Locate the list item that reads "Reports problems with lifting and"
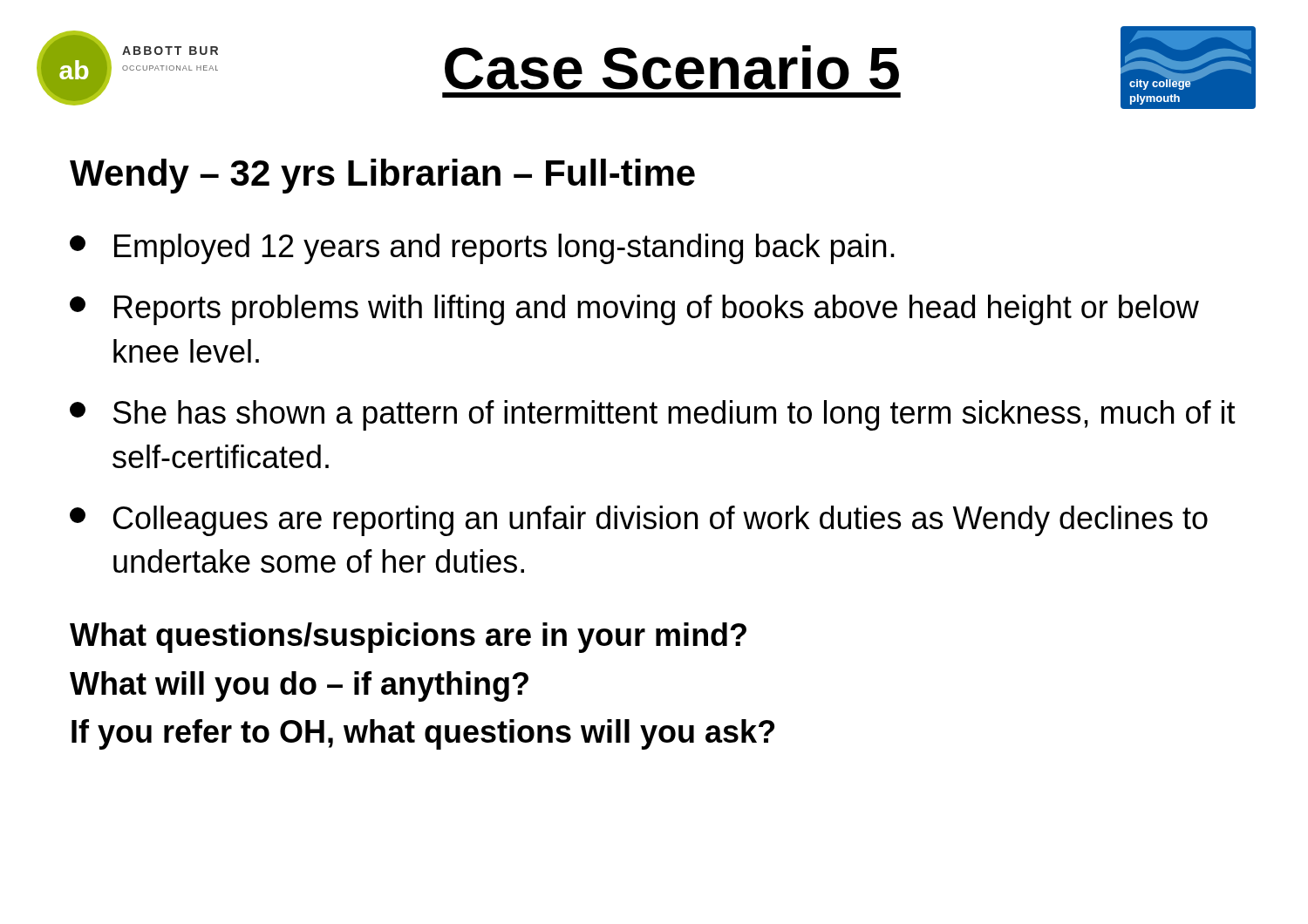The width and height of the screenshot is (1308, 924). 654,330
